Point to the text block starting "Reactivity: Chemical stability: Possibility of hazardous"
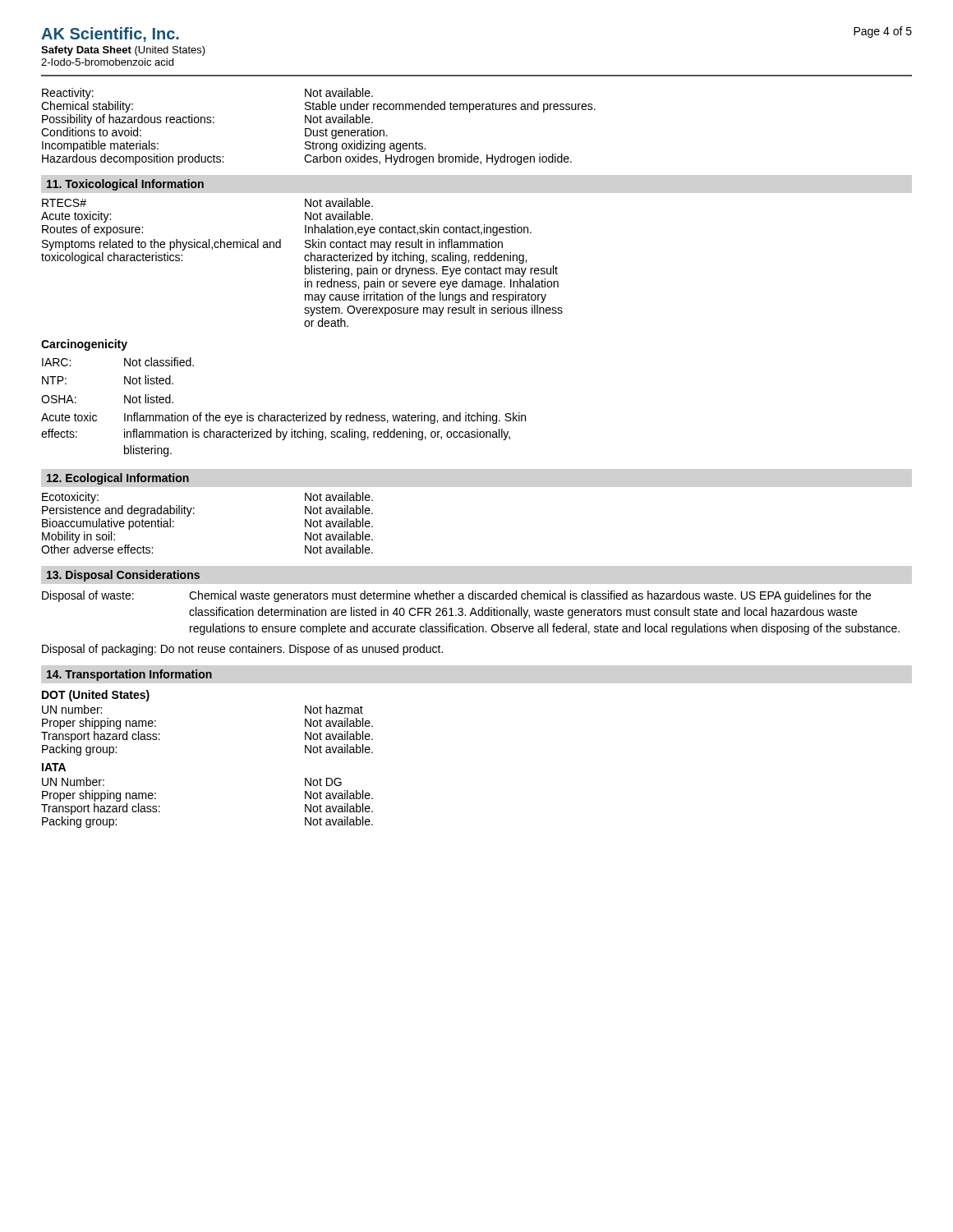 tap(318, 126)
